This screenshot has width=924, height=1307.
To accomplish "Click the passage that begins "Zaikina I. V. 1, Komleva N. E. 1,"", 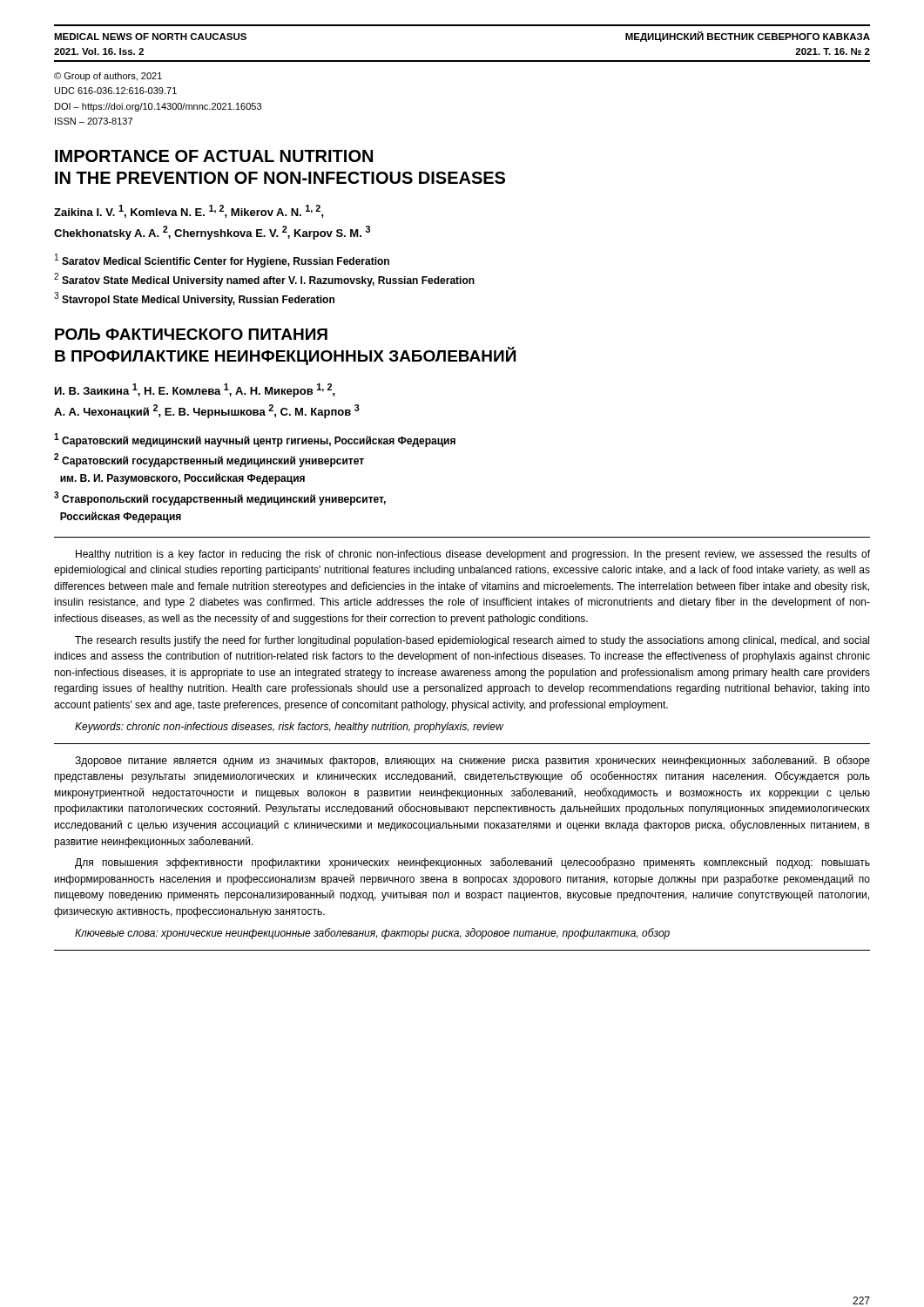I will 212,221.
